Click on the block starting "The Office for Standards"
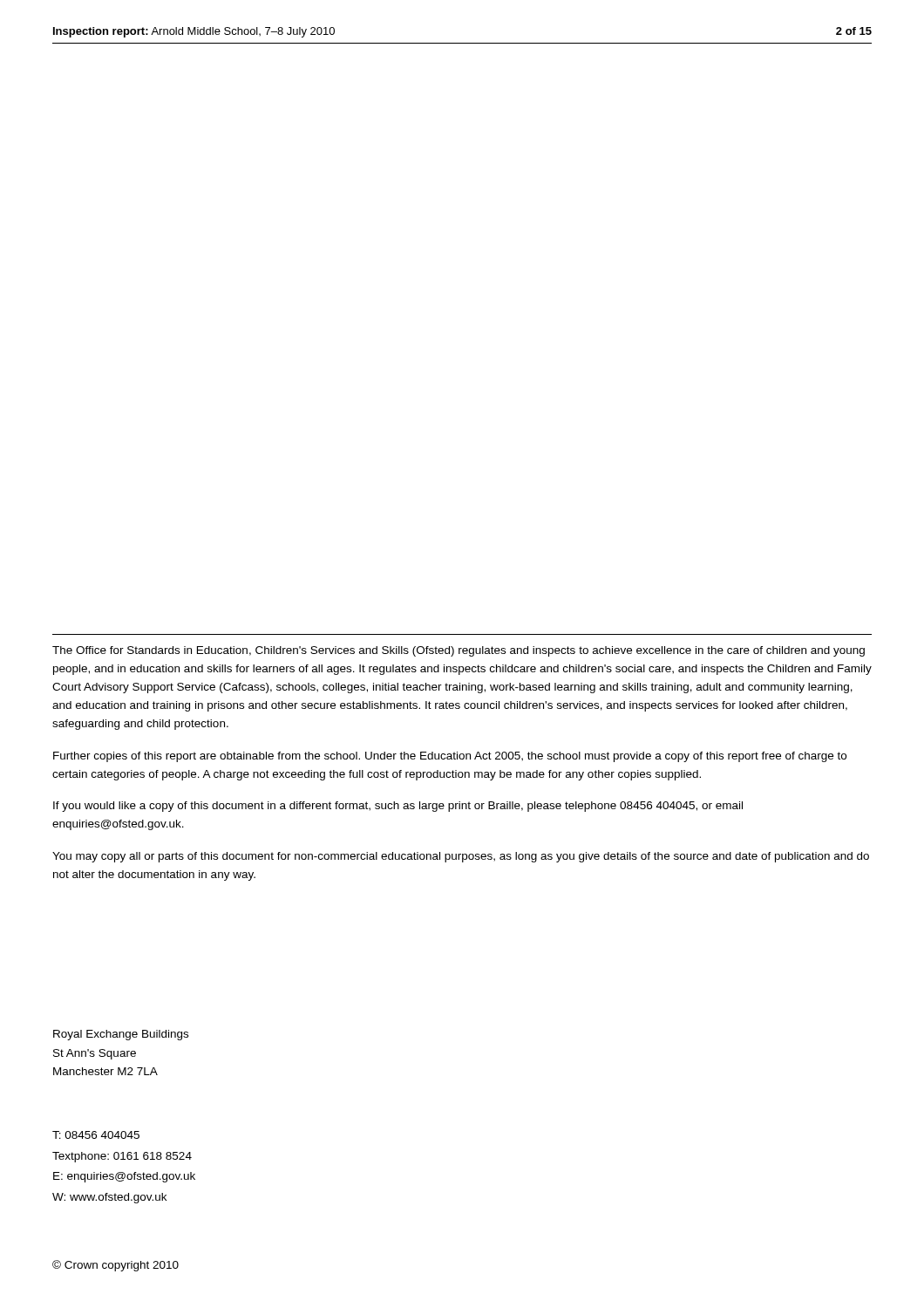924x1308 pixels. click(462, 687)
